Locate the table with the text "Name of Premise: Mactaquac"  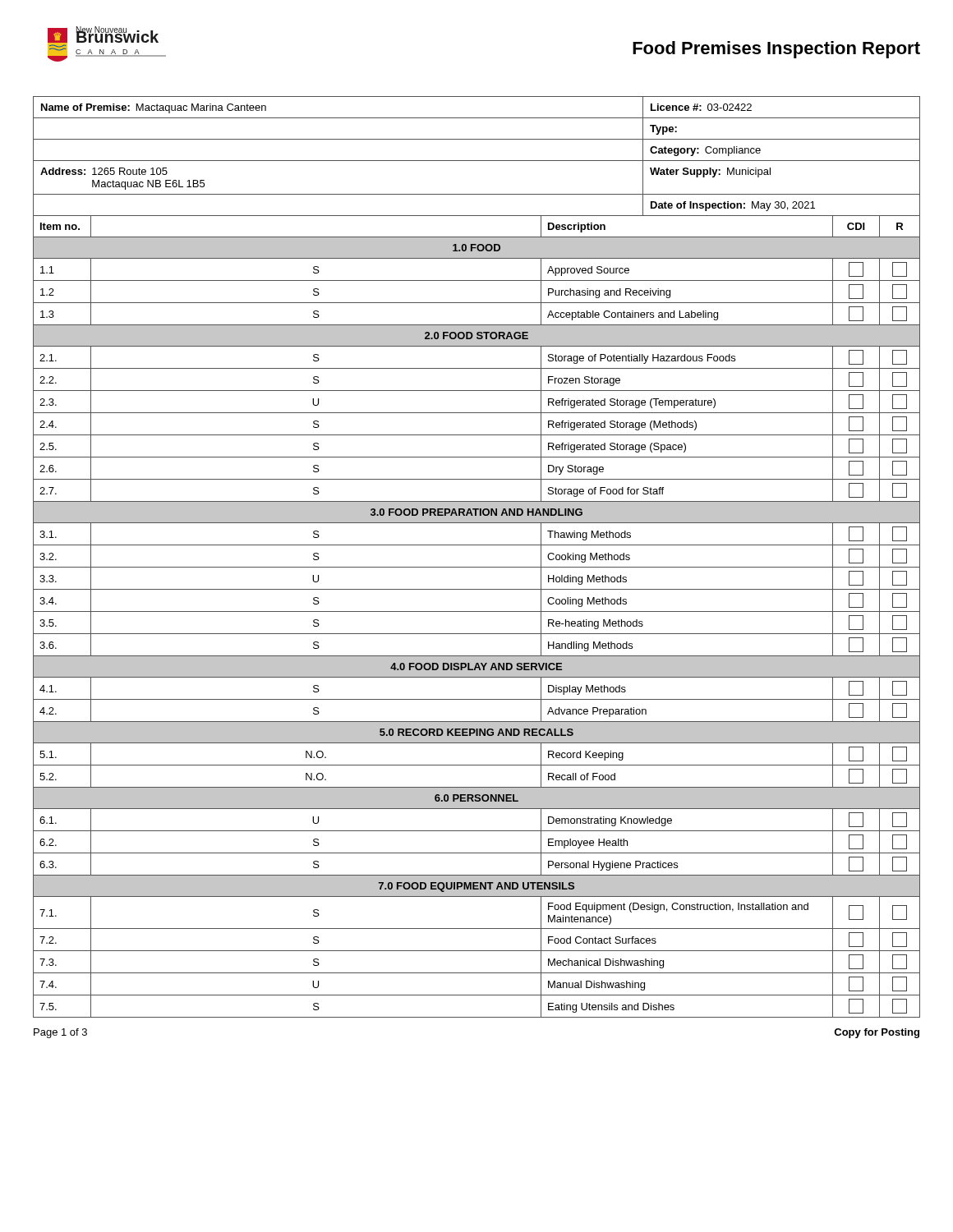[x=476, y=156]
